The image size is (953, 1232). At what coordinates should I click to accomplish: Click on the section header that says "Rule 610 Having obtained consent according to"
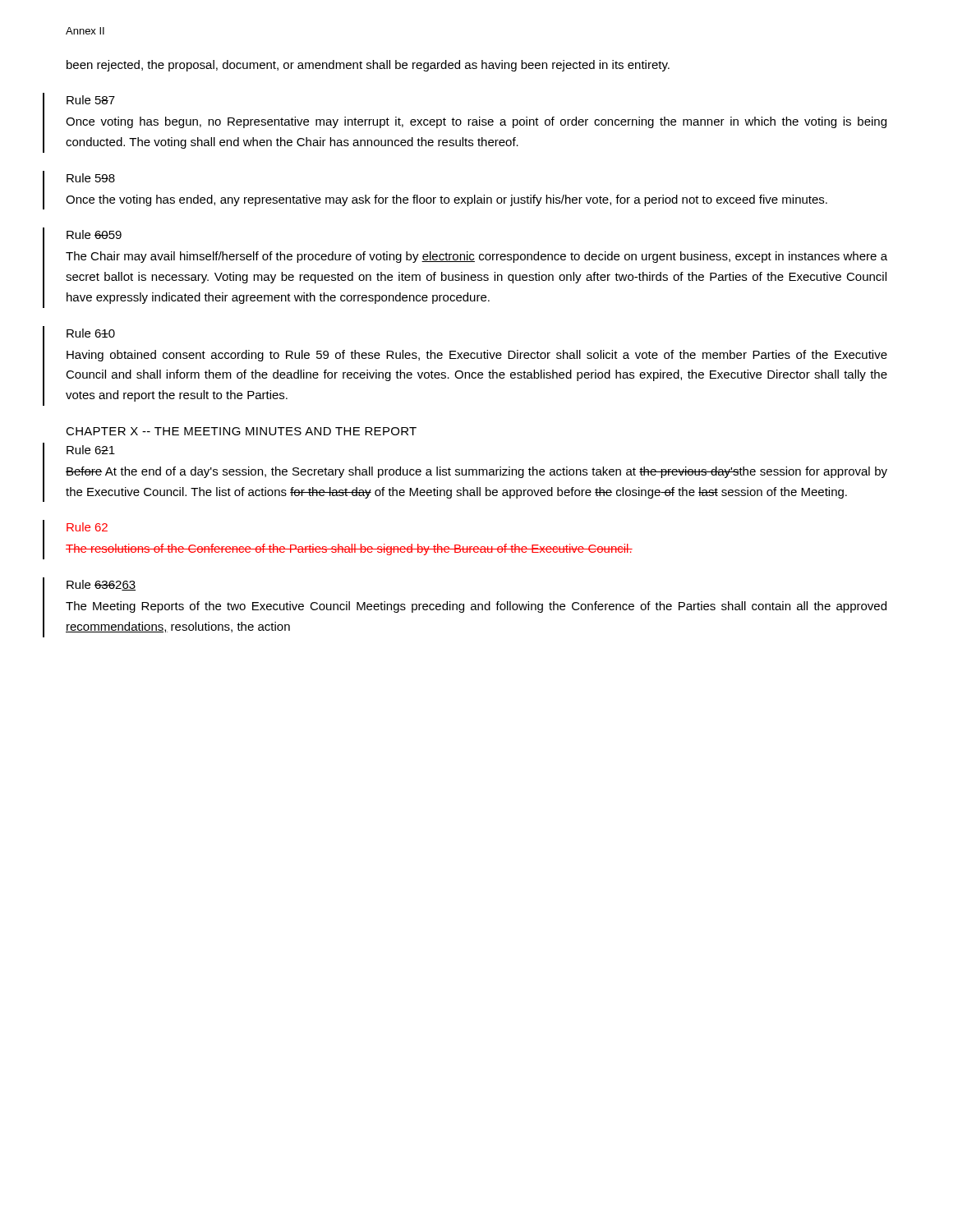tap(476, 366)
